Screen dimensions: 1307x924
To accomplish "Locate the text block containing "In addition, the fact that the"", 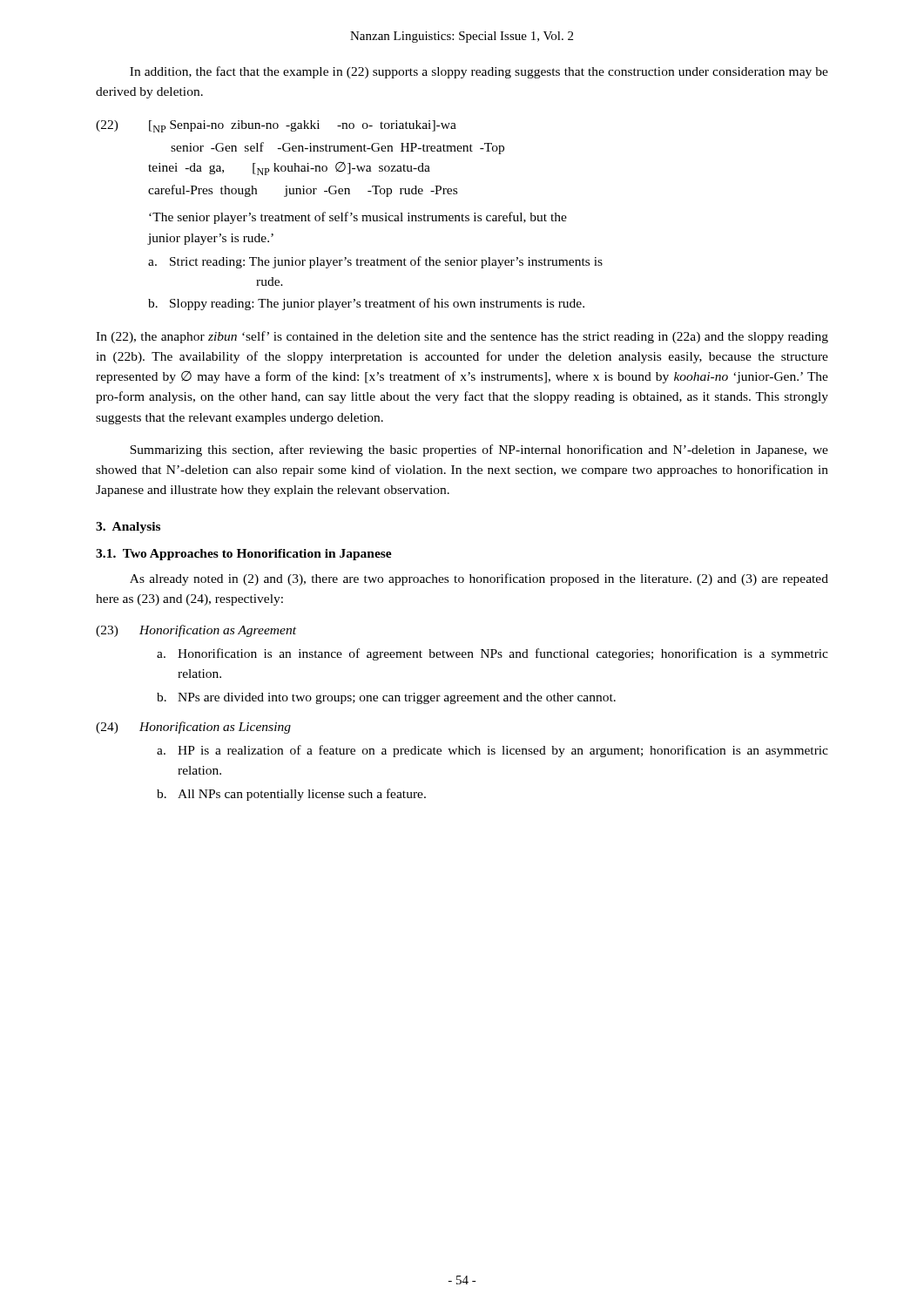I will click(462, 81).
